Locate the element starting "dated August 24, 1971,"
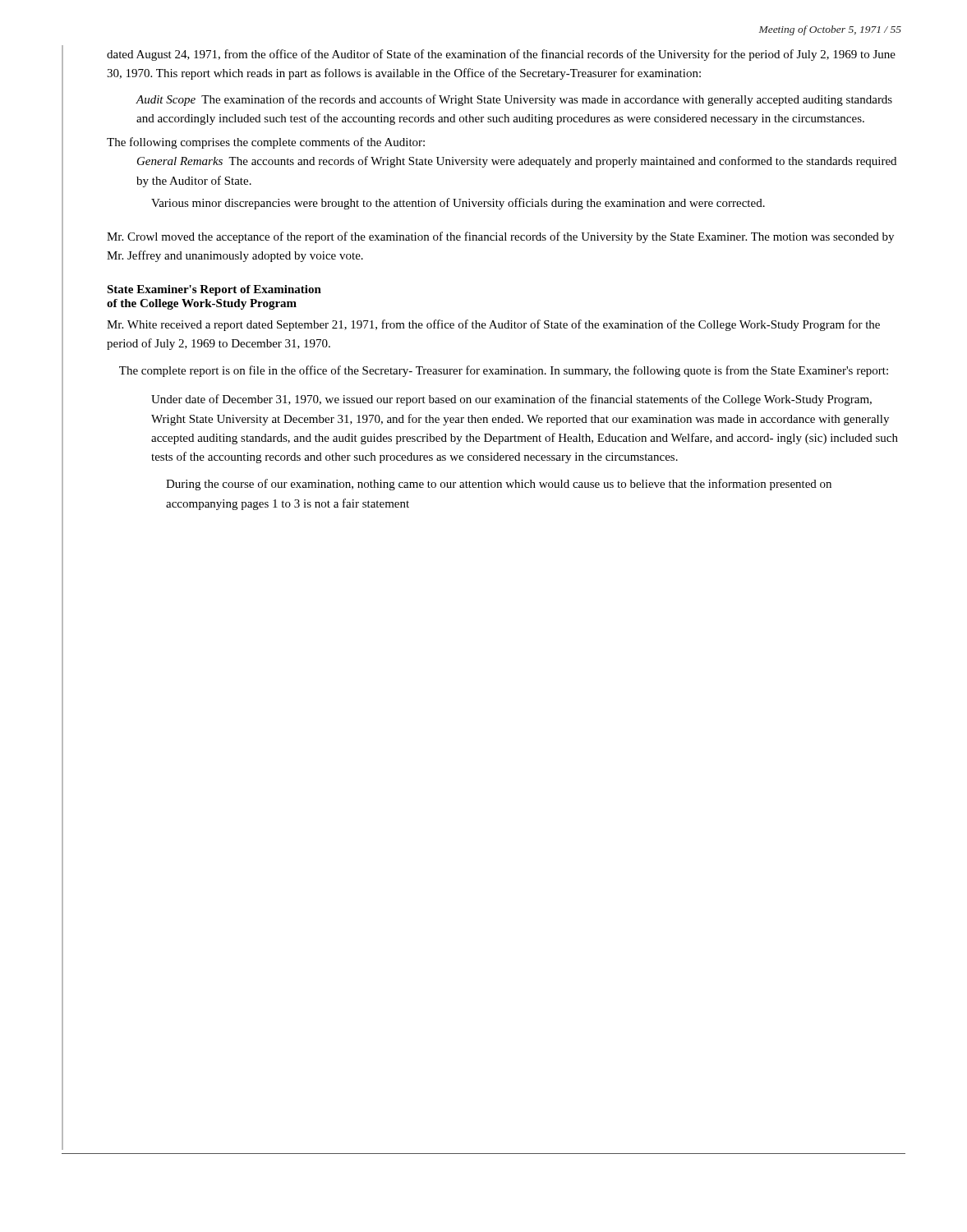The width and height of the screenshot is (967, 1232). click(x=501, y=64)
